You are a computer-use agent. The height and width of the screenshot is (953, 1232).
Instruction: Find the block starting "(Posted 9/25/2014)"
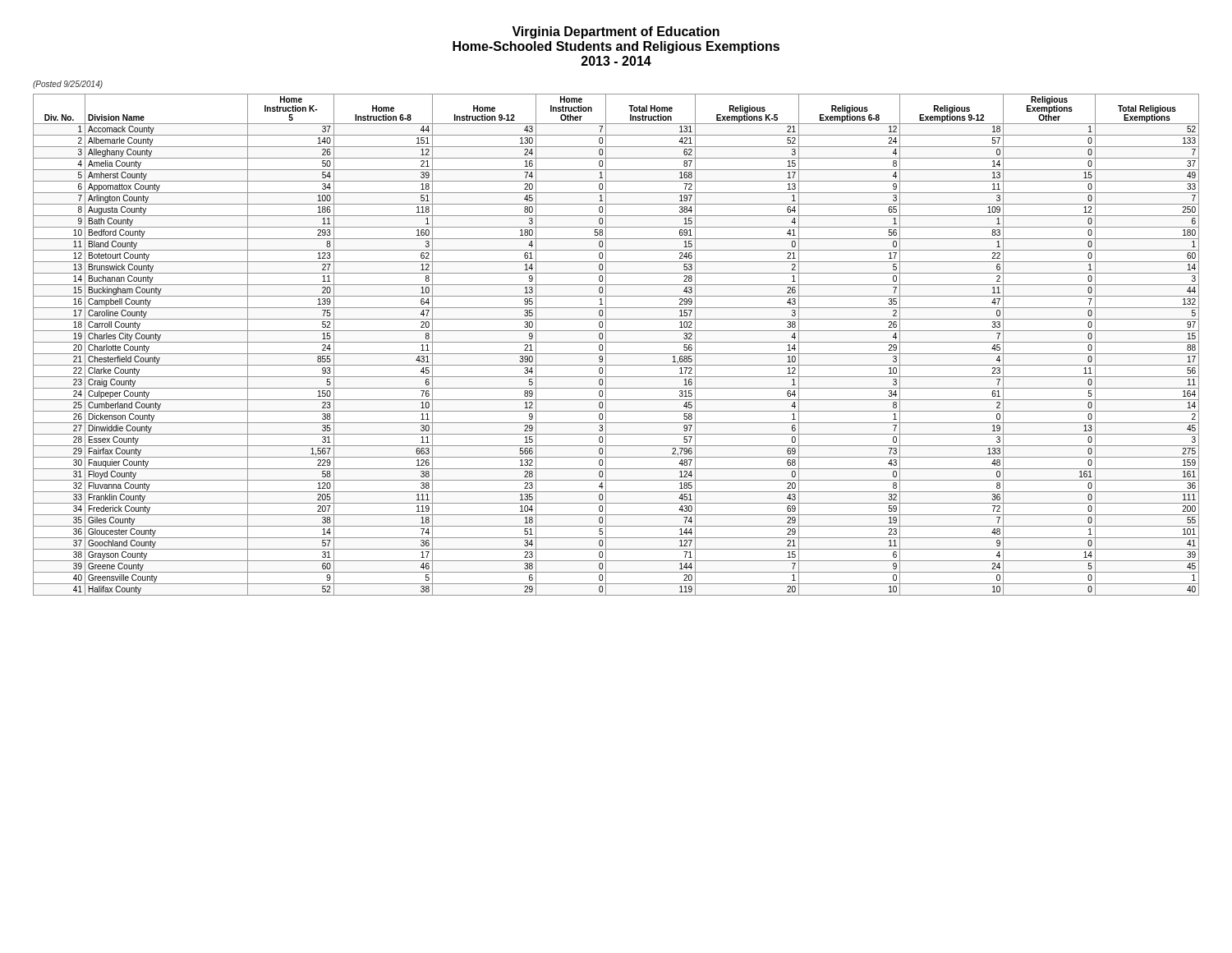click(x=68, y=84)
